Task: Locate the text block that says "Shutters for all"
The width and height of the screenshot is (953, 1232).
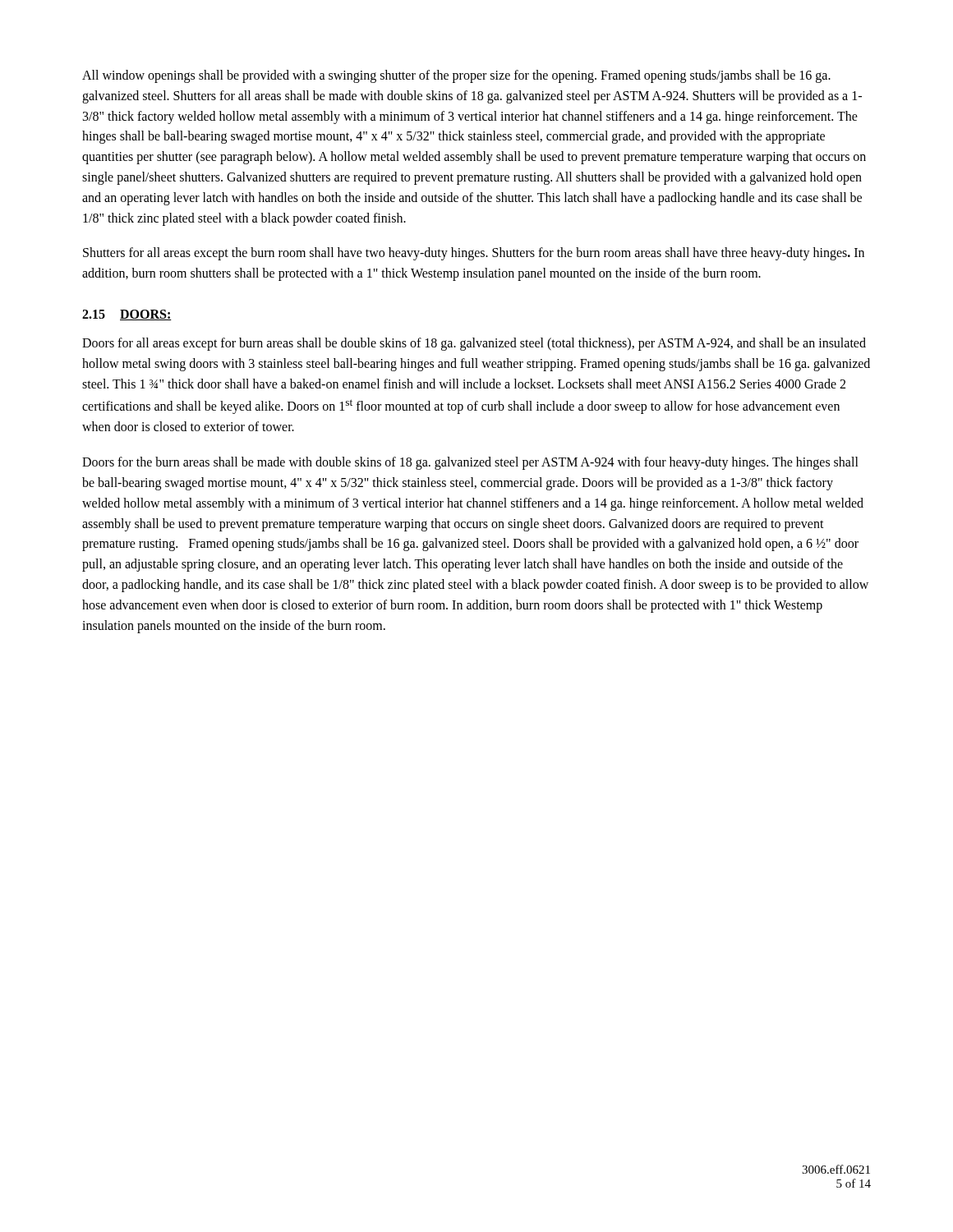Action: point(473,263)
